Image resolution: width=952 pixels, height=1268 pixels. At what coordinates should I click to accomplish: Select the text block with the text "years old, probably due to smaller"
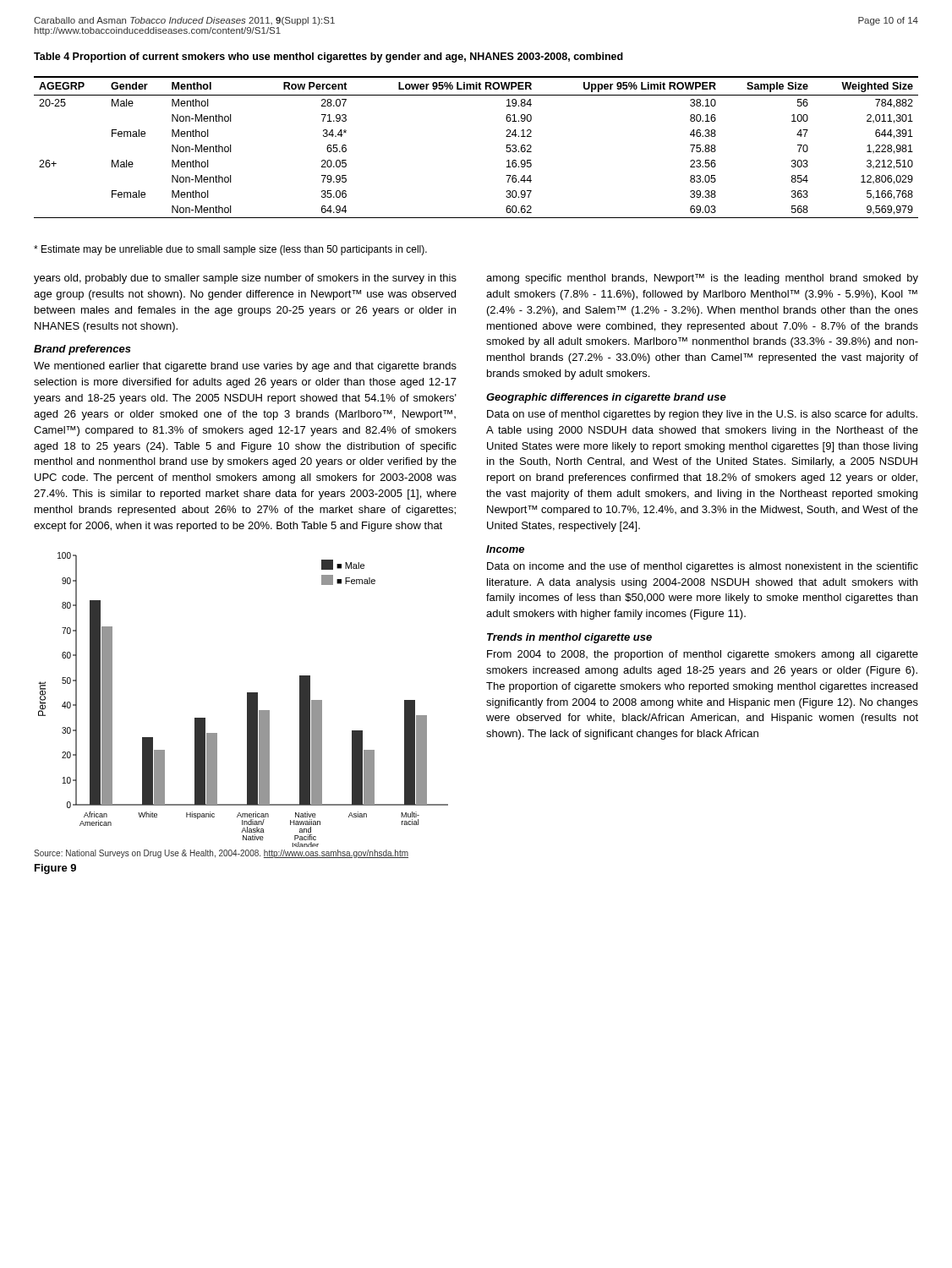coord(245,302)
